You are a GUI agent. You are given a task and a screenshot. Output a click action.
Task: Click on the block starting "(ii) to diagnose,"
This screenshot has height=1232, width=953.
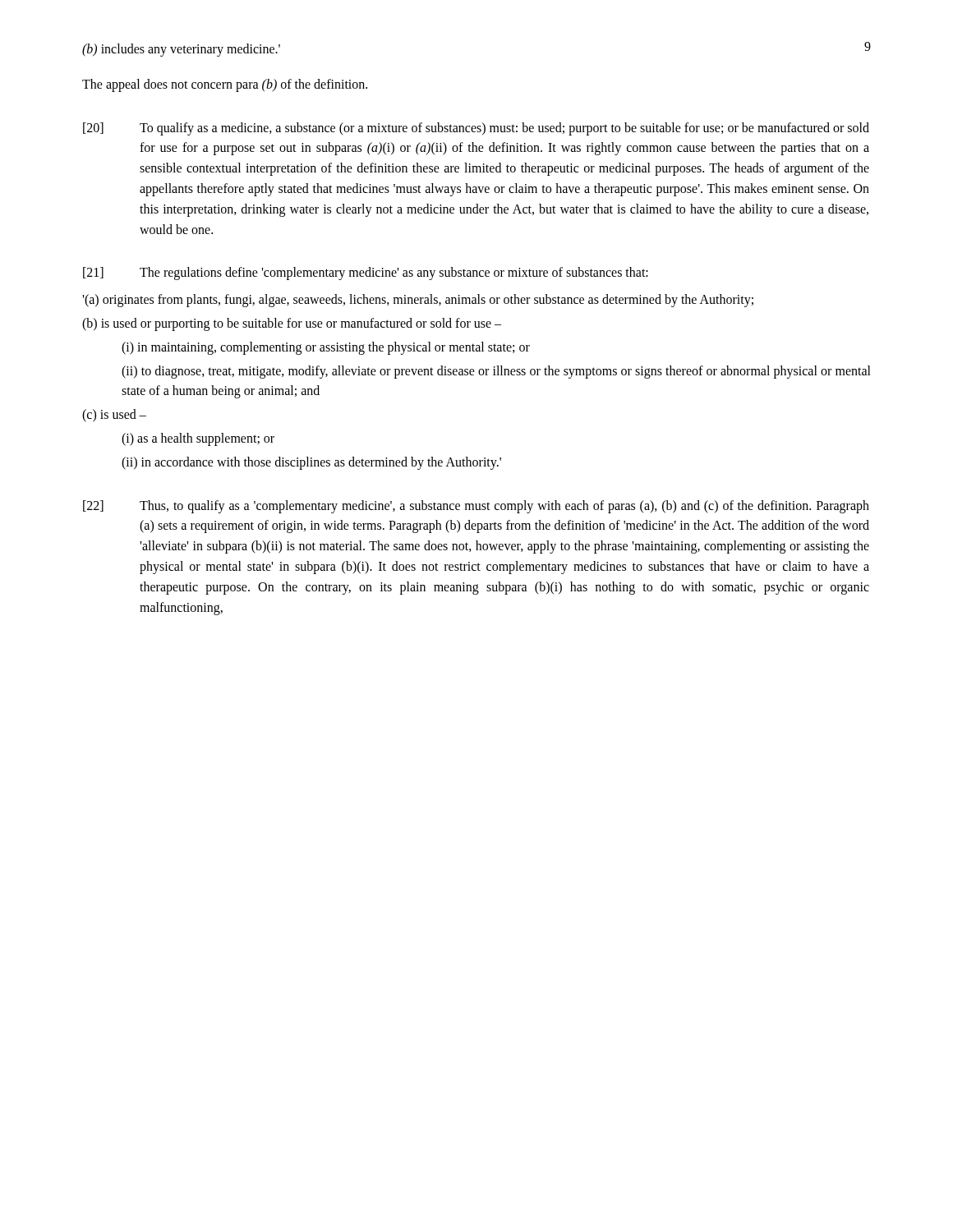tap(496, 381)
